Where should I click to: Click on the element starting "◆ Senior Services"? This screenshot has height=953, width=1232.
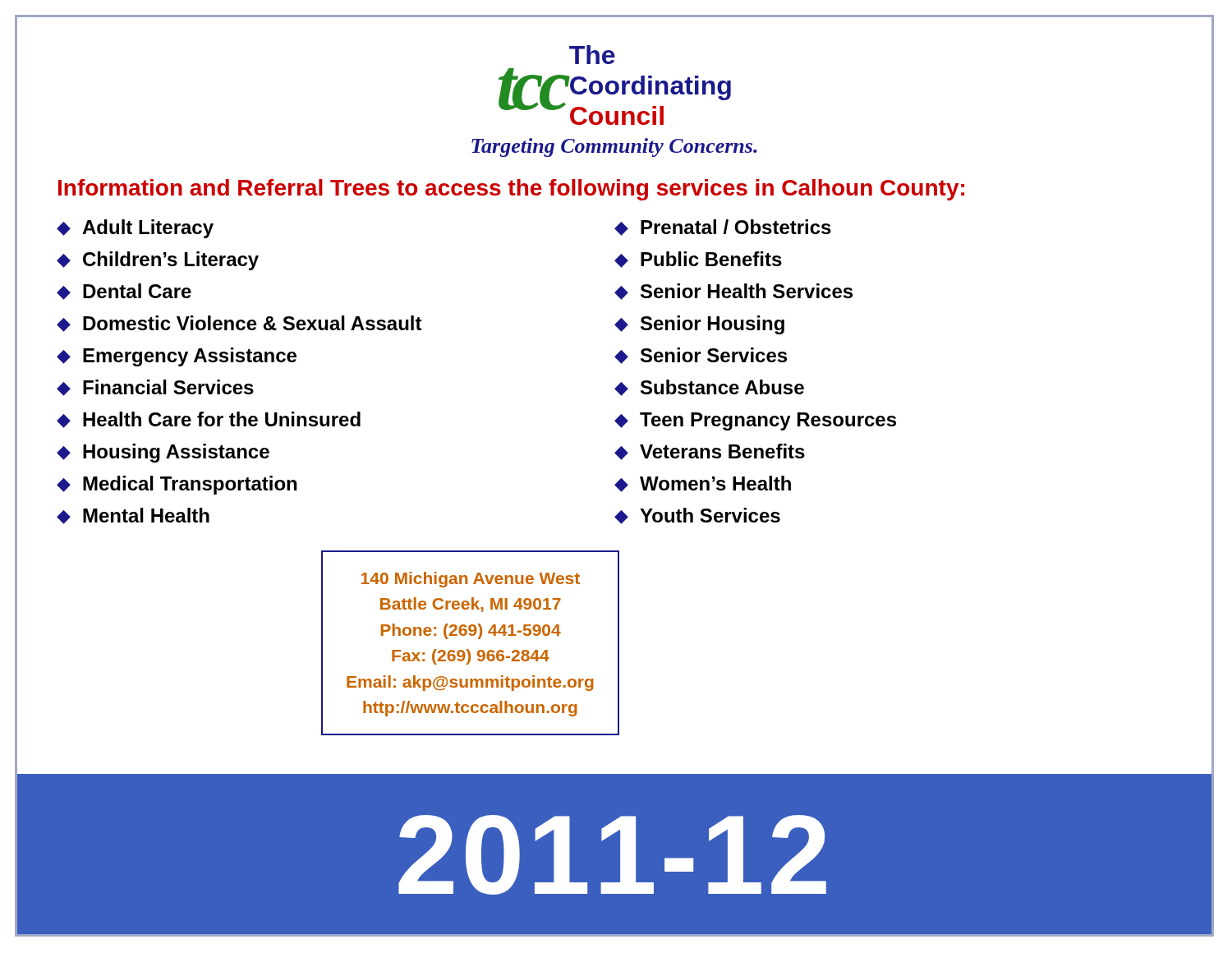(x=701, y=356)
